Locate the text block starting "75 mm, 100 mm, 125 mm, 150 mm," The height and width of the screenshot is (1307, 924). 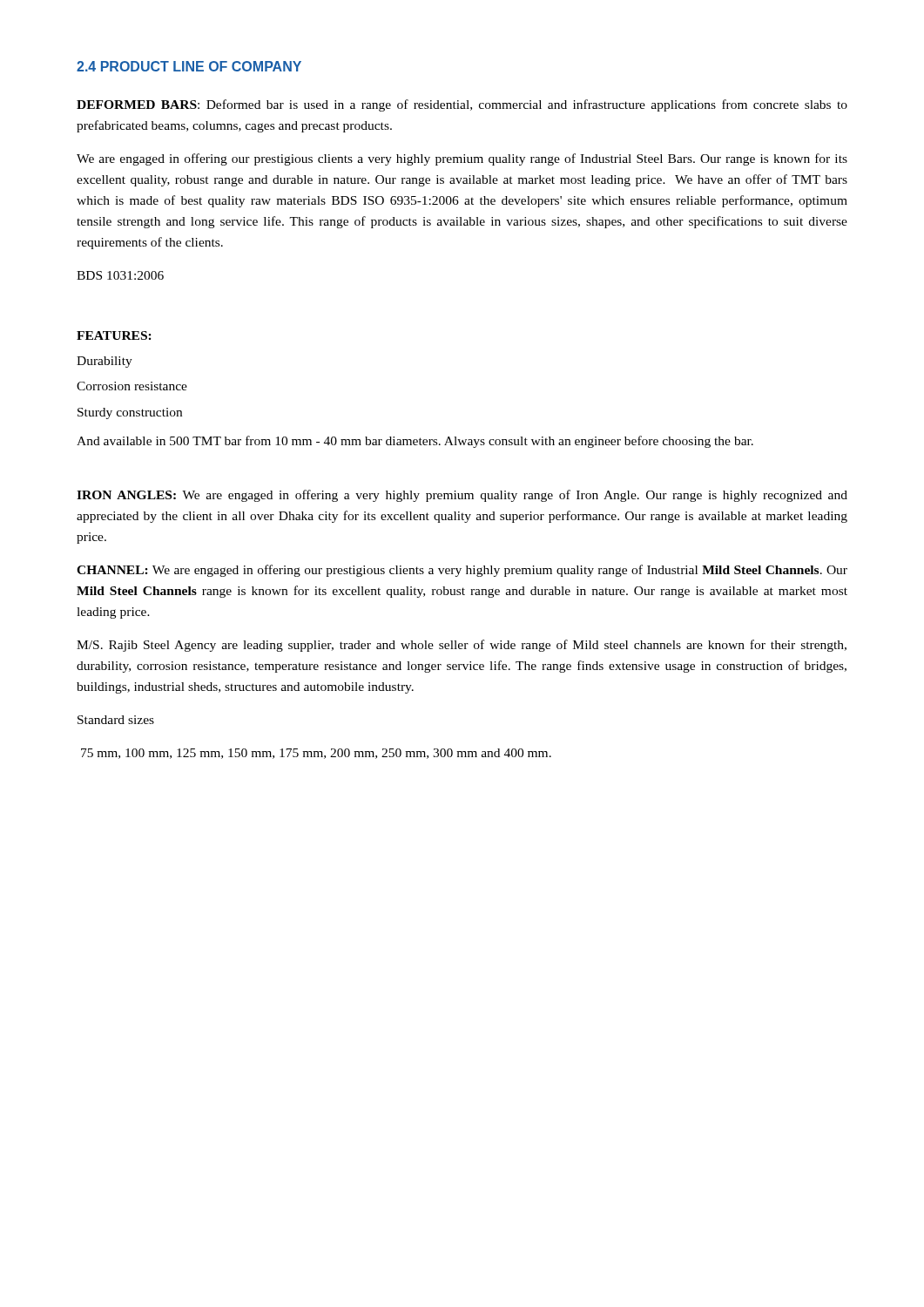point(462,753)
